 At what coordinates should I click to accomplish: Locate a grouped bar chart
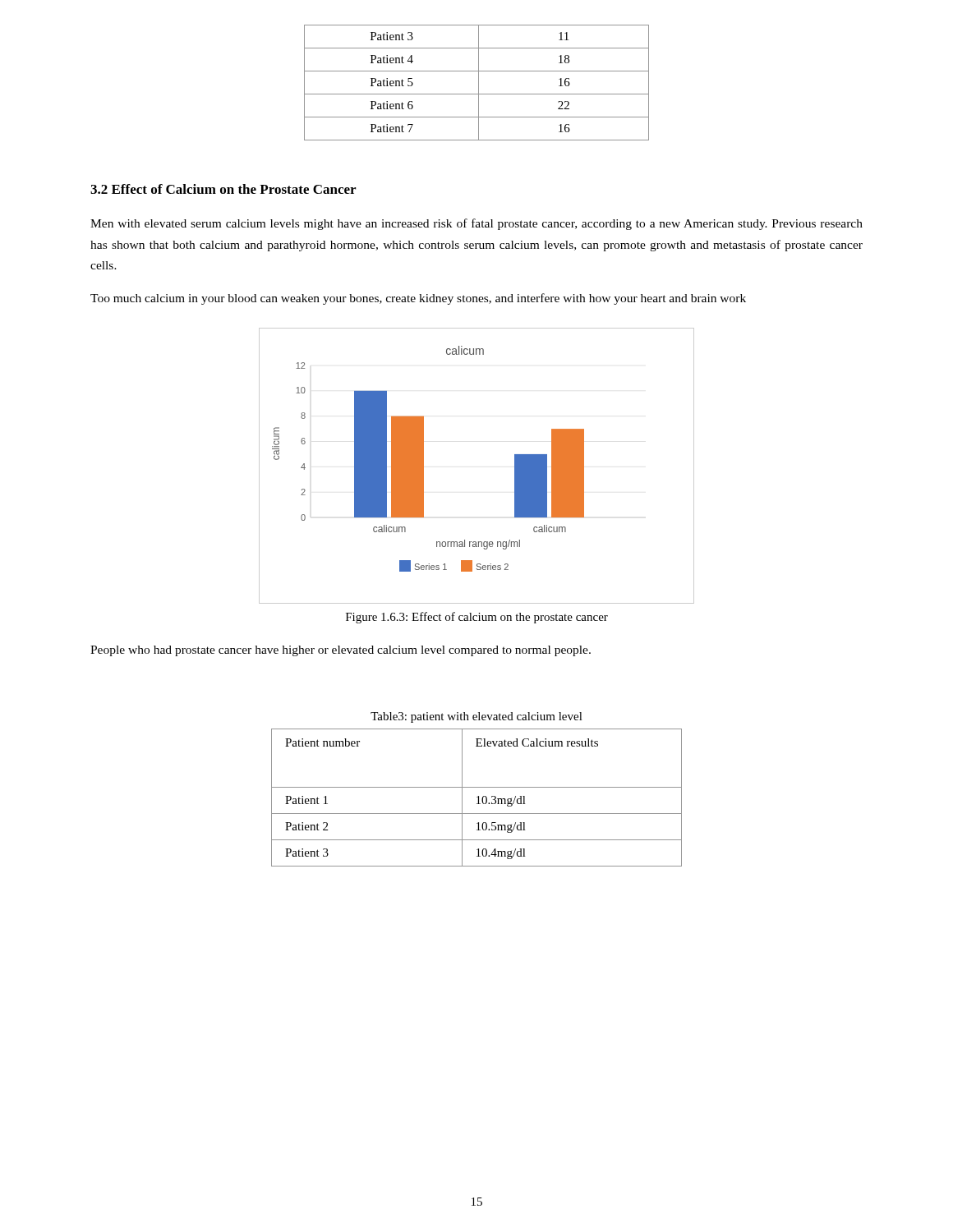(476, 466)
